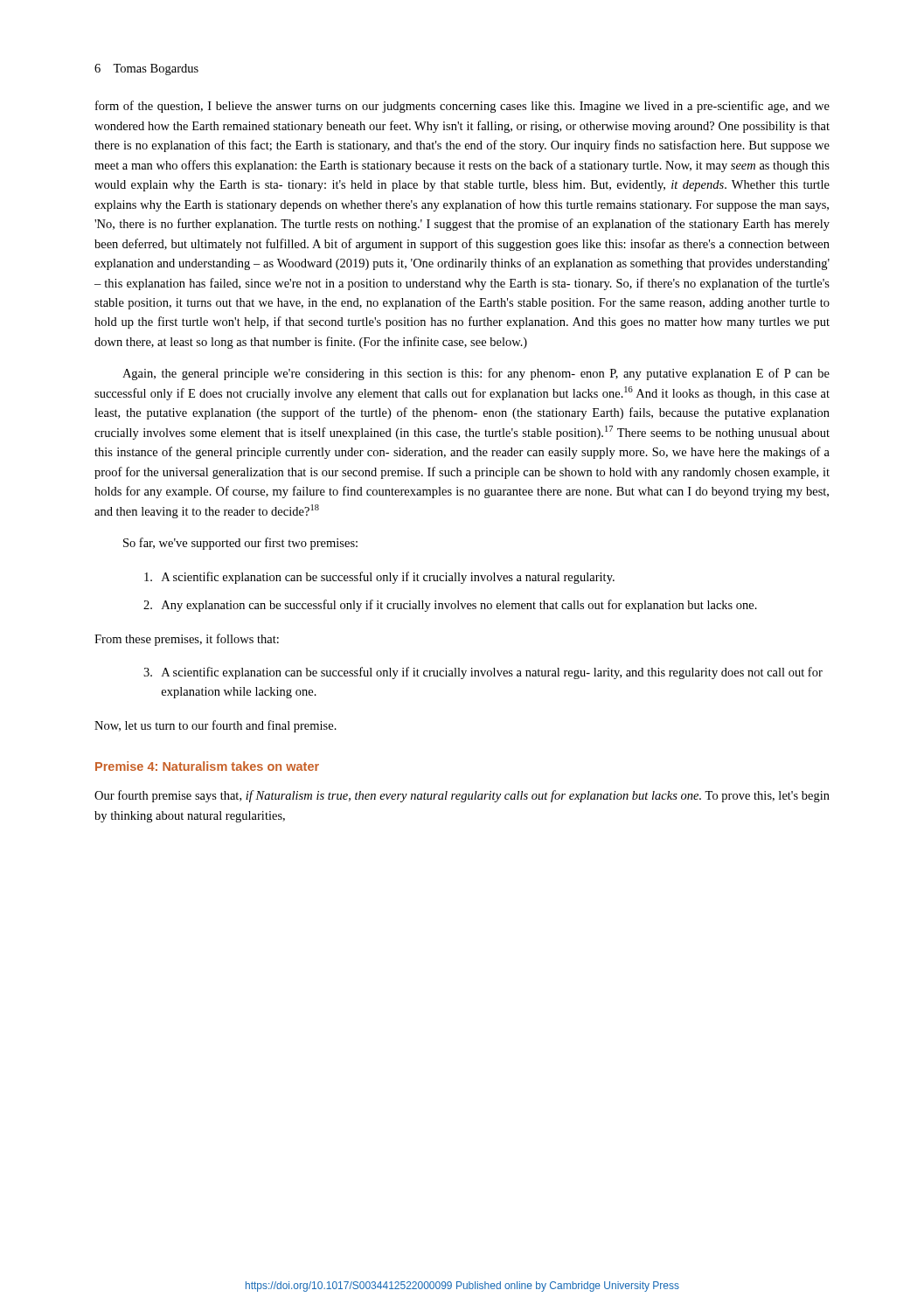Image resolution: width=924 pixels, height=1311 pixels.
Task: Find the block on this page that starts "Our fourth premise says"
Action: click(x=462, y=806)
